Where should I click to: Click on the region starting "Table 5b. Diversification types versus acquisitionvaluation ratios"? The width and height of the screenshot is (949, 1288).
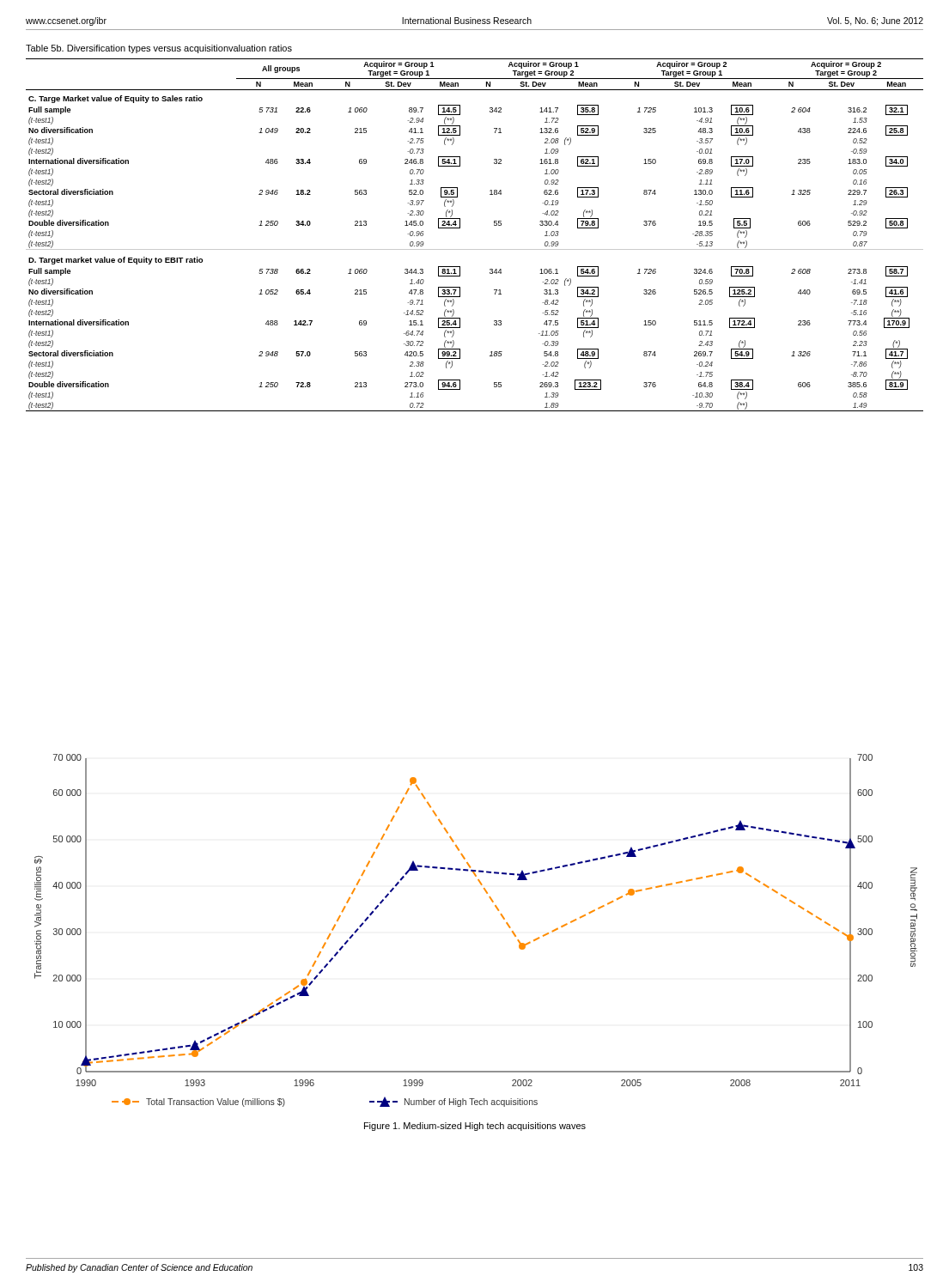[159, 48]
